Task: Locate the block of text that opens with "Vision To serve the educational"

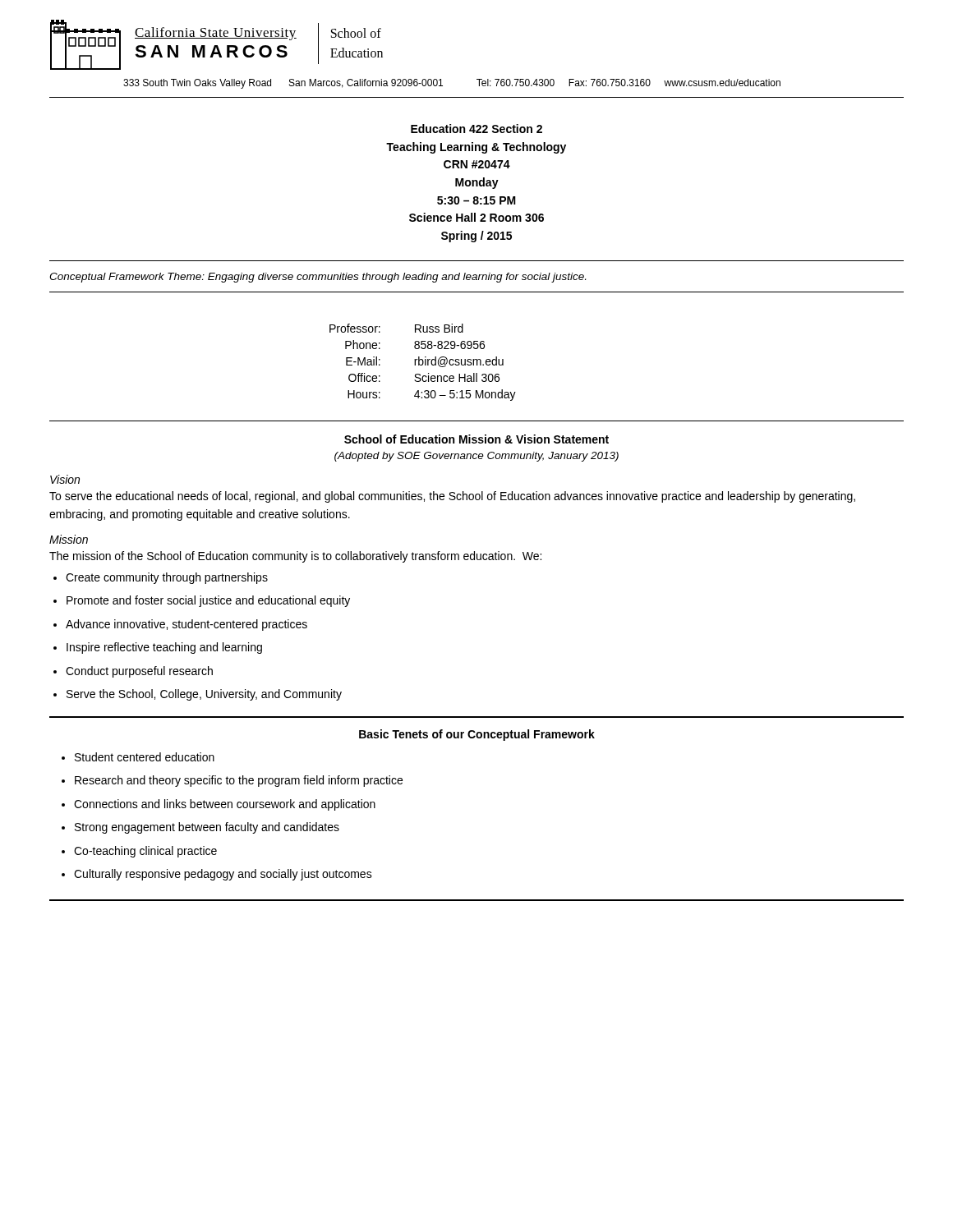Action: [476, 498]
